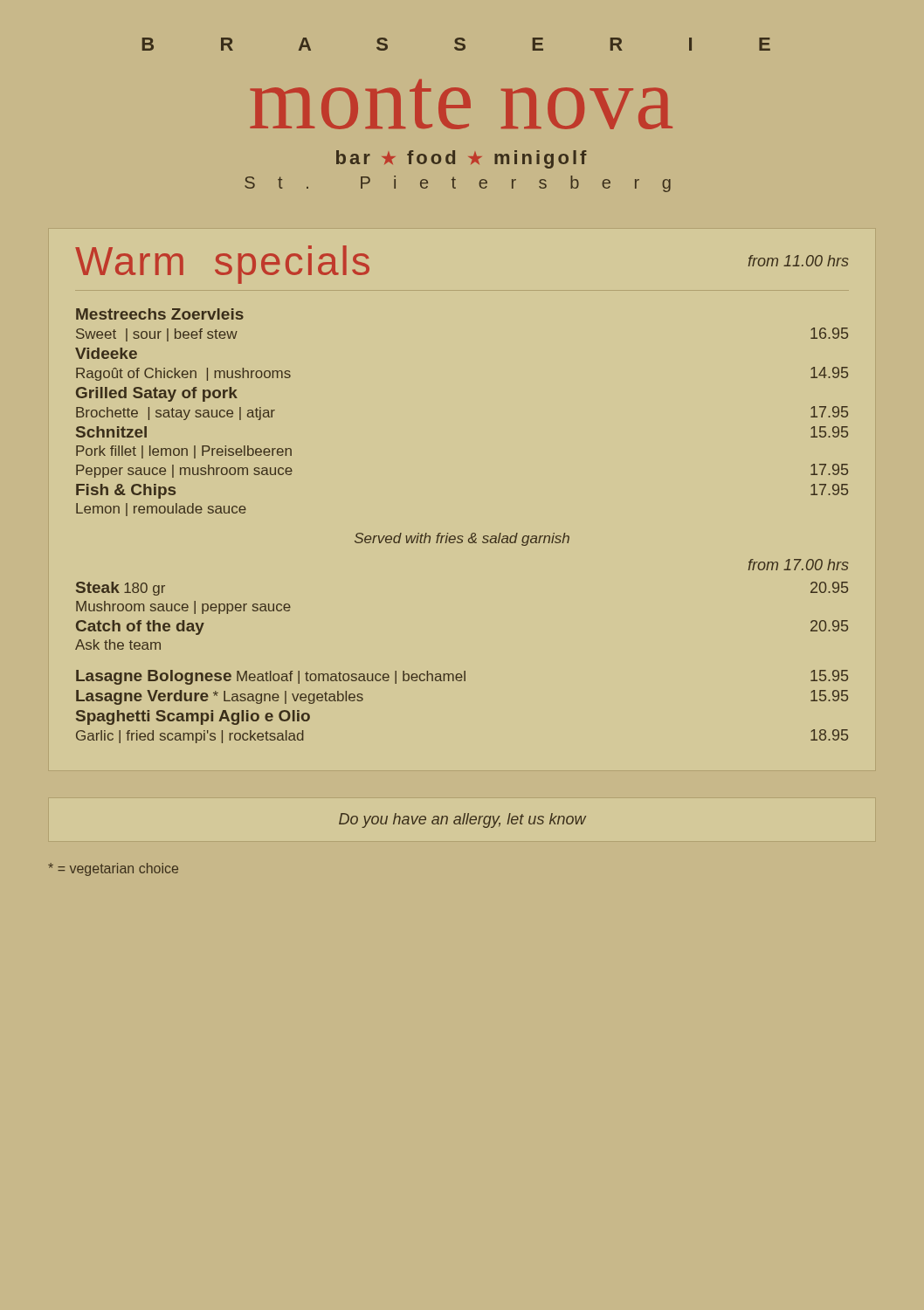The width and height of the screenshot is (924, 1310).
Task: Point to the passage starting "Do you have an allergy,"
Action: coord(462,819)
